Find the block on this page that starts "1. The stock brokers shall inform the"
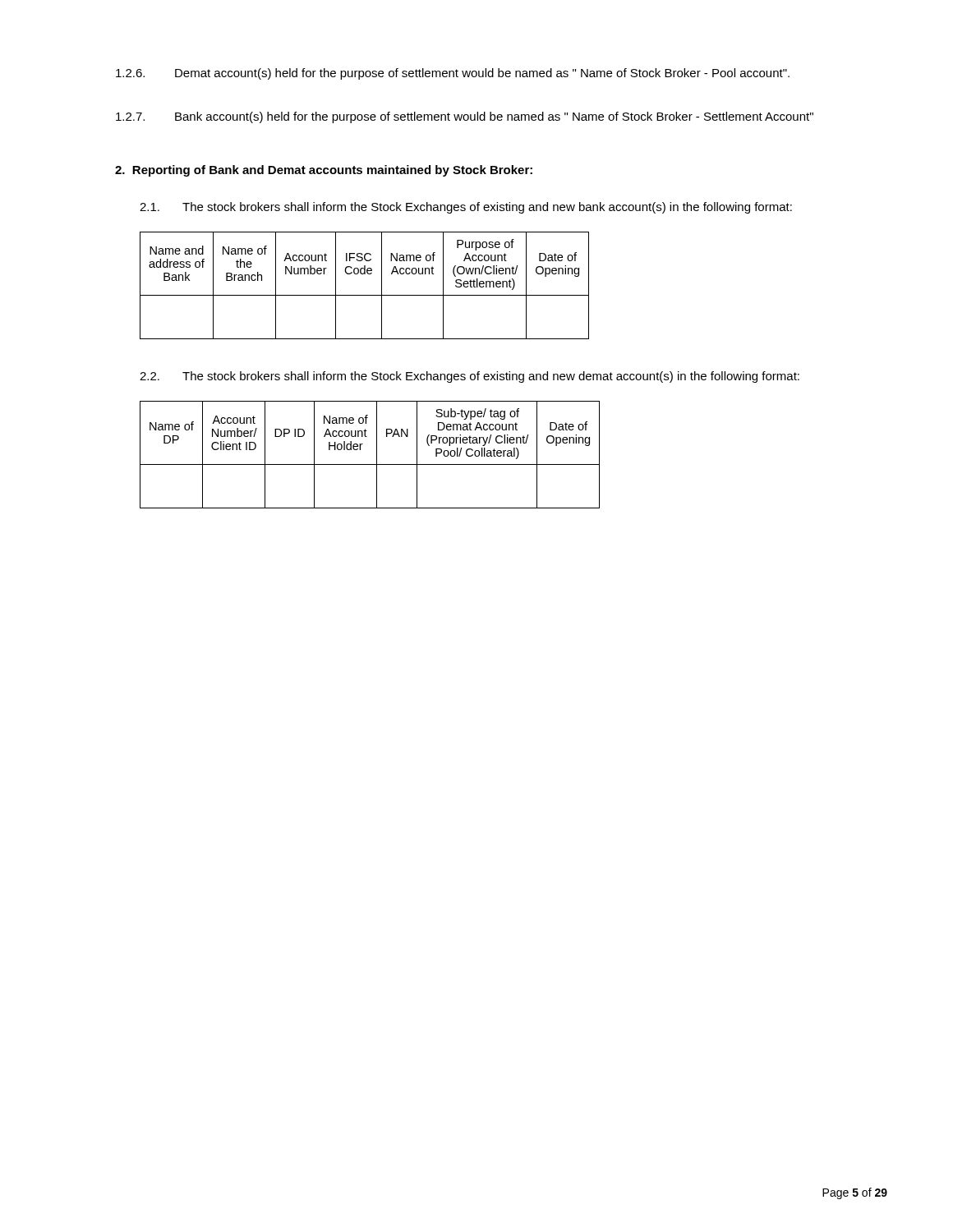Image resolution: width=953 pixels, height=1232 pixels. (x=513, y=207)
